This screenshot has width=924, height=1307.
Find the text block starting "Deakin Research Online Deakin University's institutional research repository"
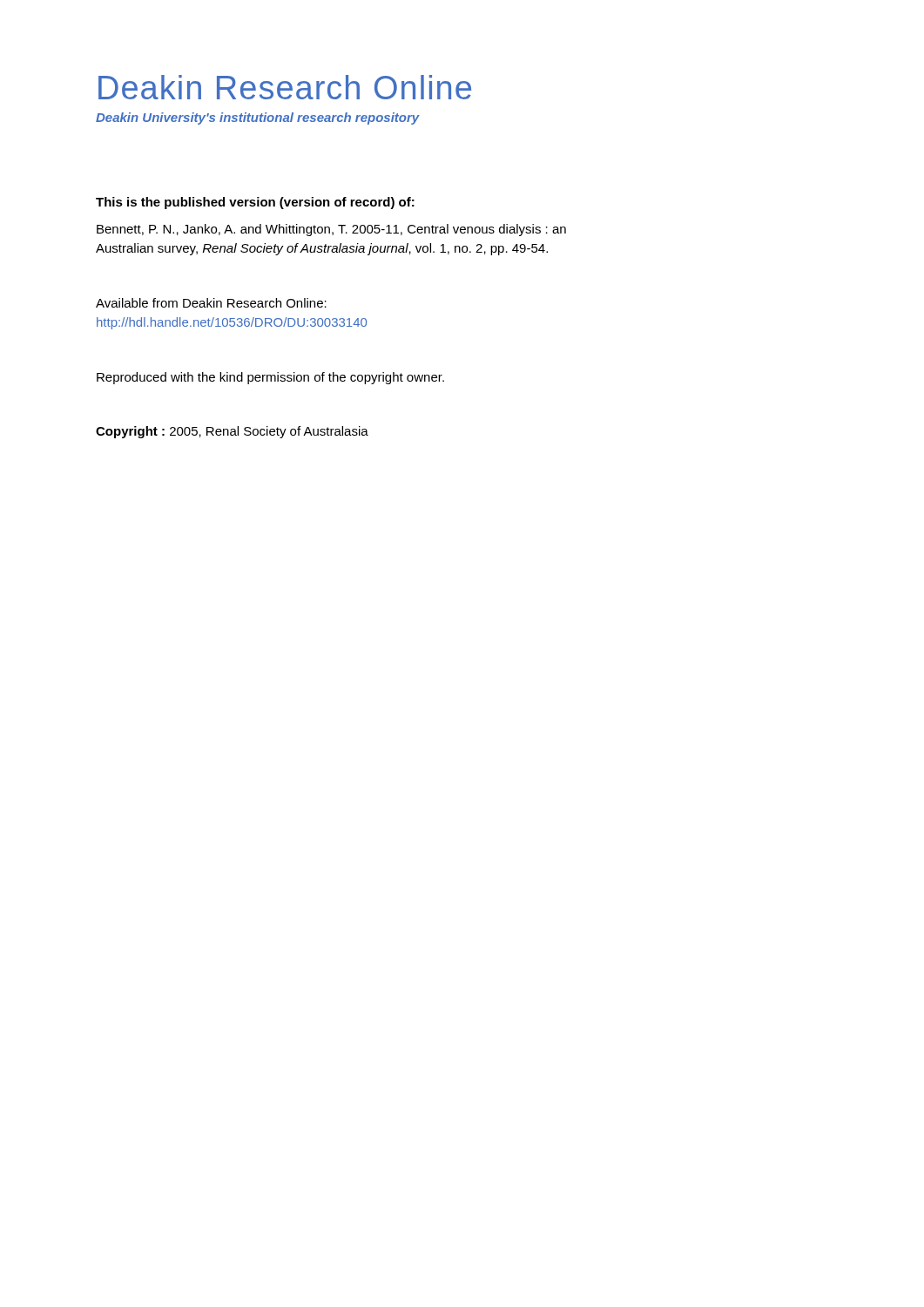tap(453, 97)
